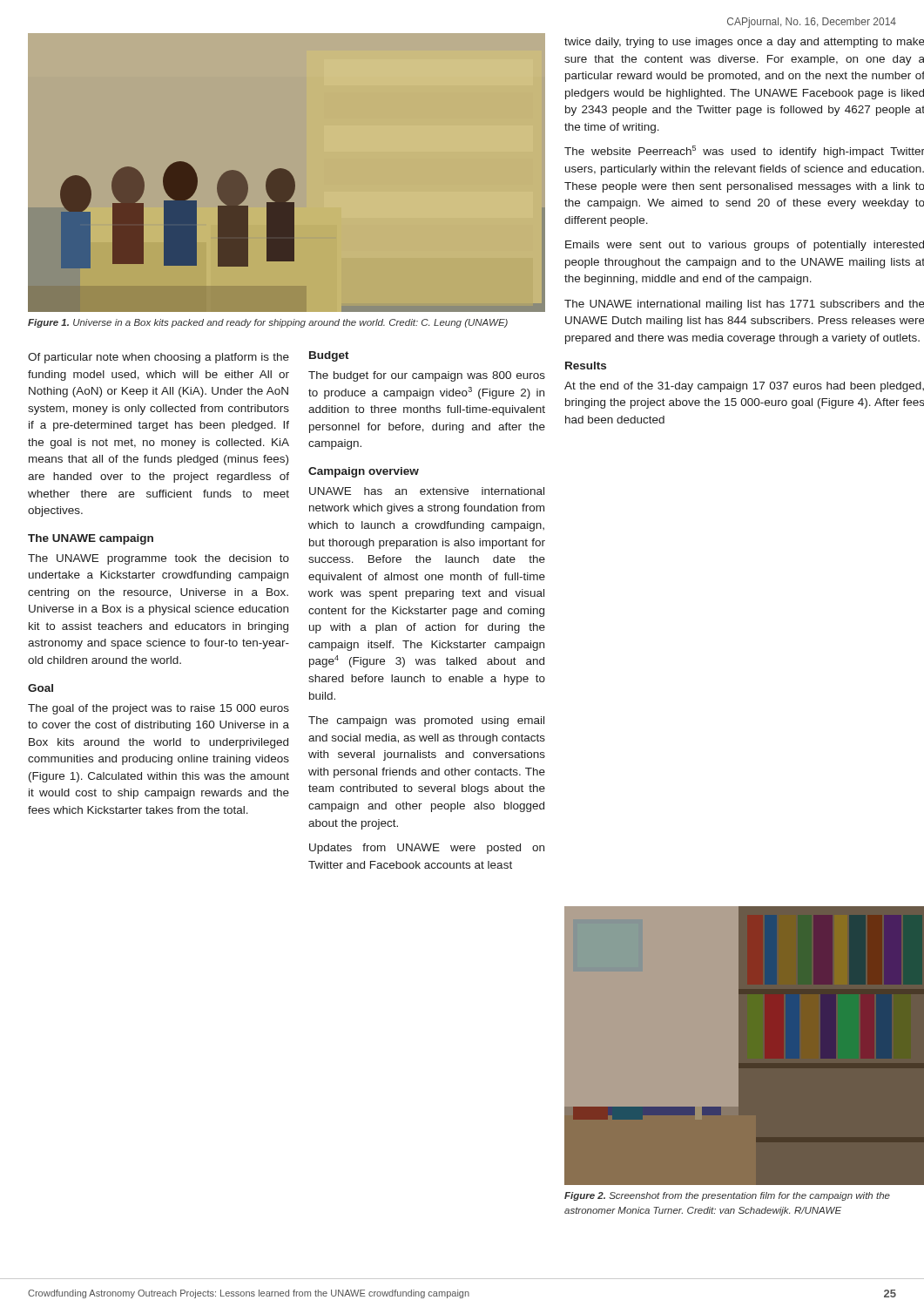The image size is (924, 1307).
Task: Click on the text block that reads "Updates from UNAWE"
Action: 427,856
